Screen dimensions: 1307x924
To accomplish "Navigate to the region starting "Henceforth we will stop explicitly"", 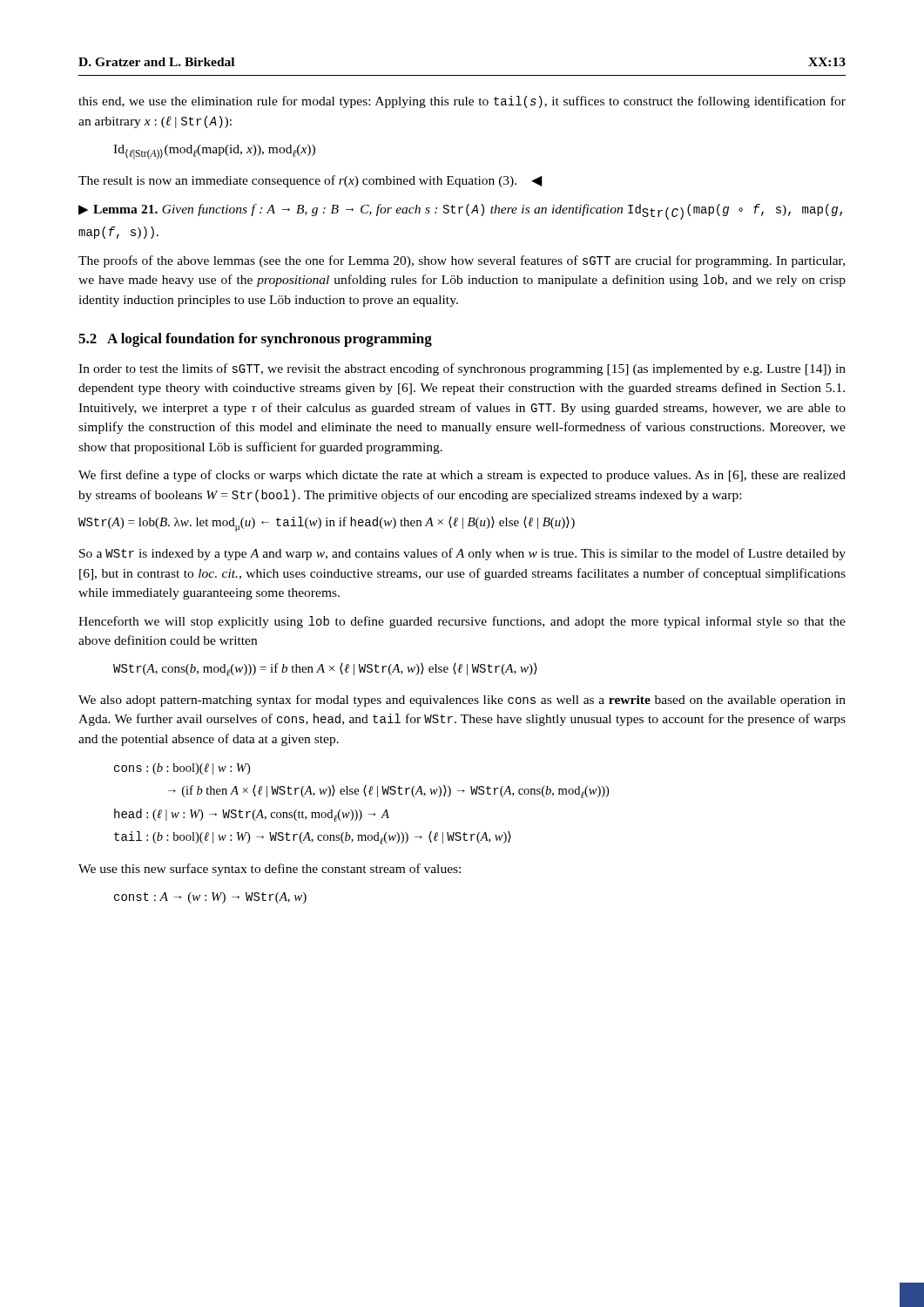I will (462, 630).
